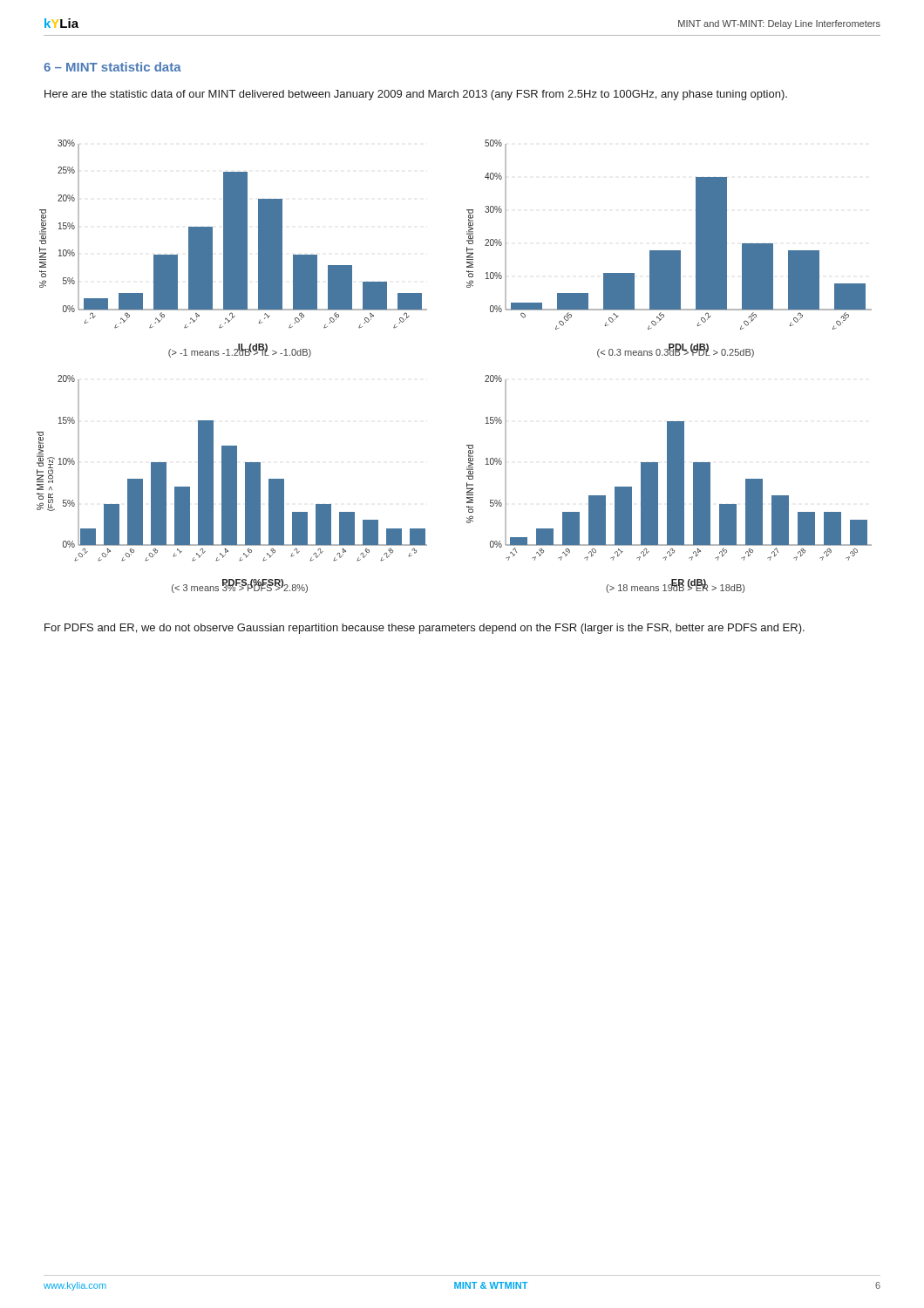Locate the passage starting "Here are the statistic data of our MINT"

pos(416,94)
